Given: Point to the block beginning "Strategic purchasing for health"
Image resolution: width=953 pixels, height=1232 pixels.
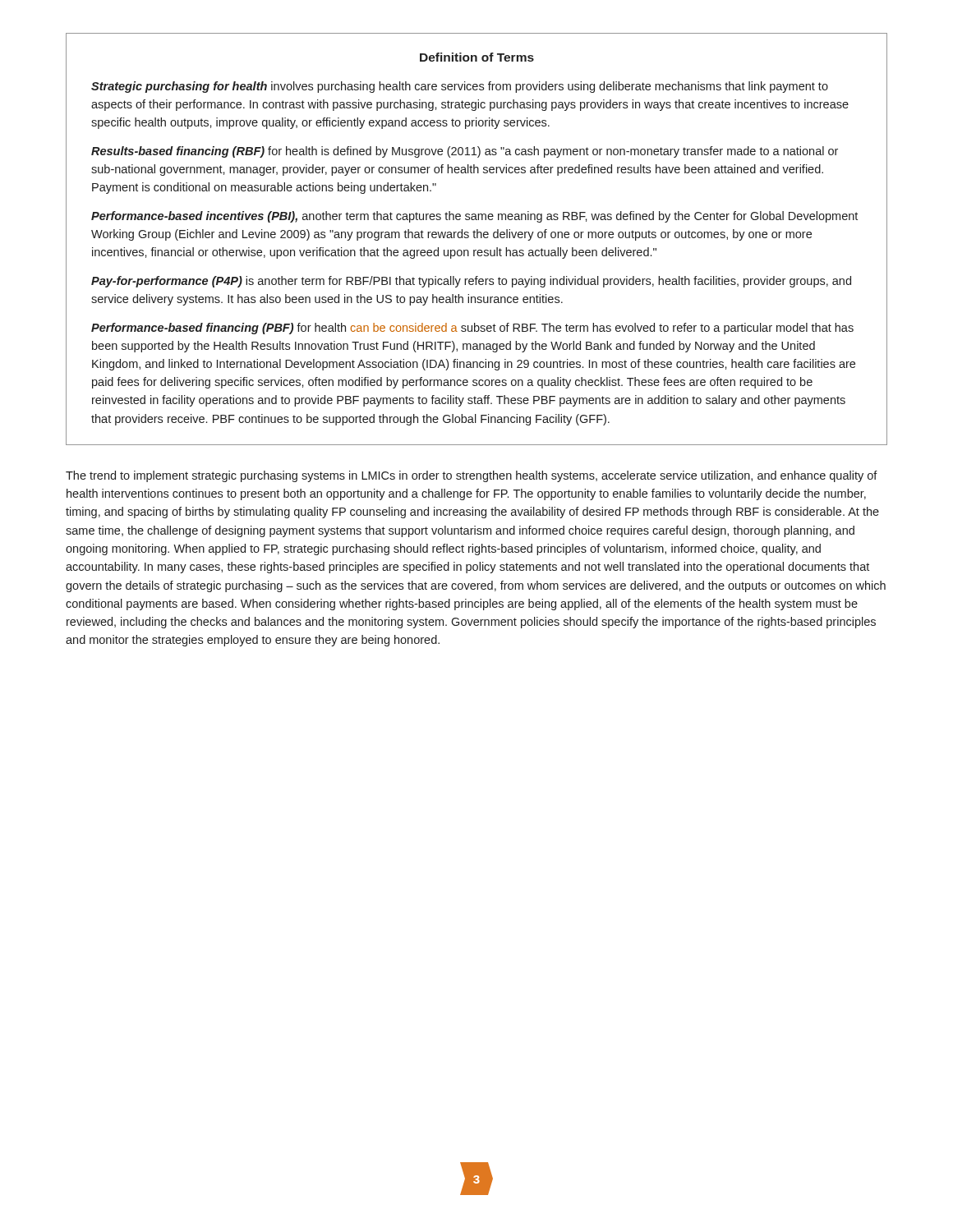Looking at the screenshot, I should pyautogui.click(x=470, y=104).
